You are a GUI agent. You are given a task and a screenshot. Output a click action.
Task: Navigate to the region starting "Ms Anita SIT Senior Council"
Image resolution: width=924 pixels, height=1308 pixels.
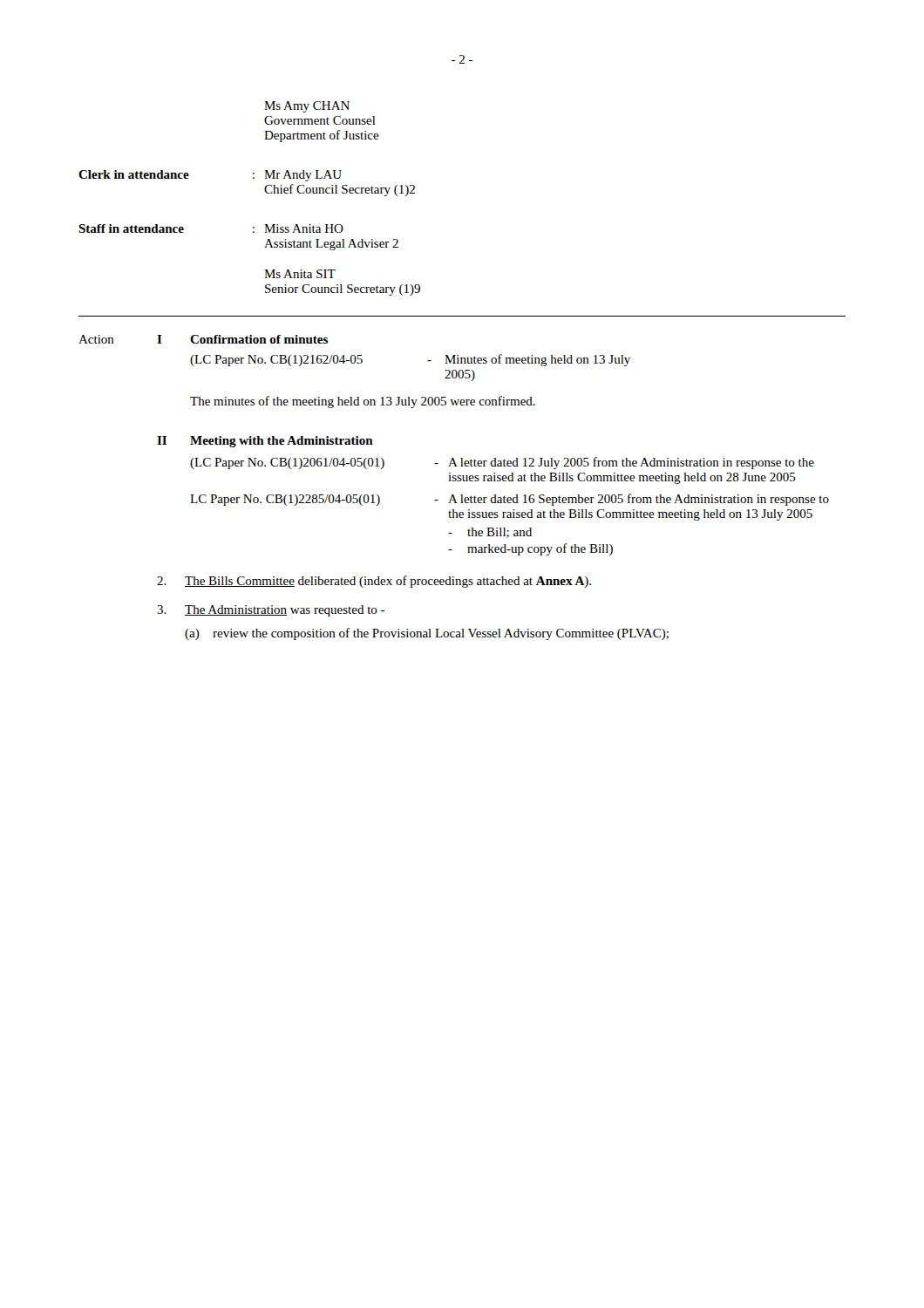(x=342, y=281)
